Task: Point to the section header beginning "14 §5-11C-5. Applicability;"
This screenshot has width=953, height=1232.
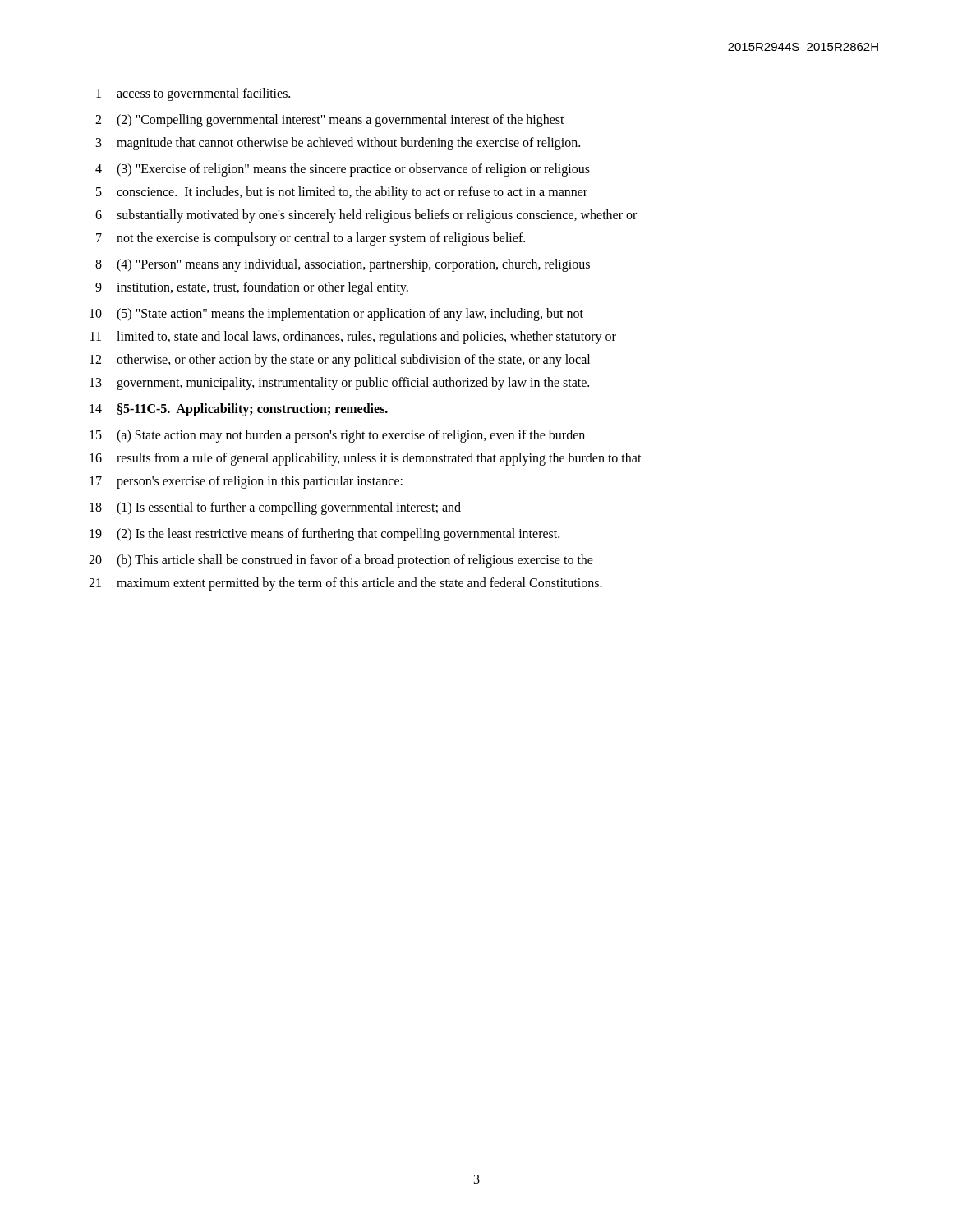Action: (239, 410)
